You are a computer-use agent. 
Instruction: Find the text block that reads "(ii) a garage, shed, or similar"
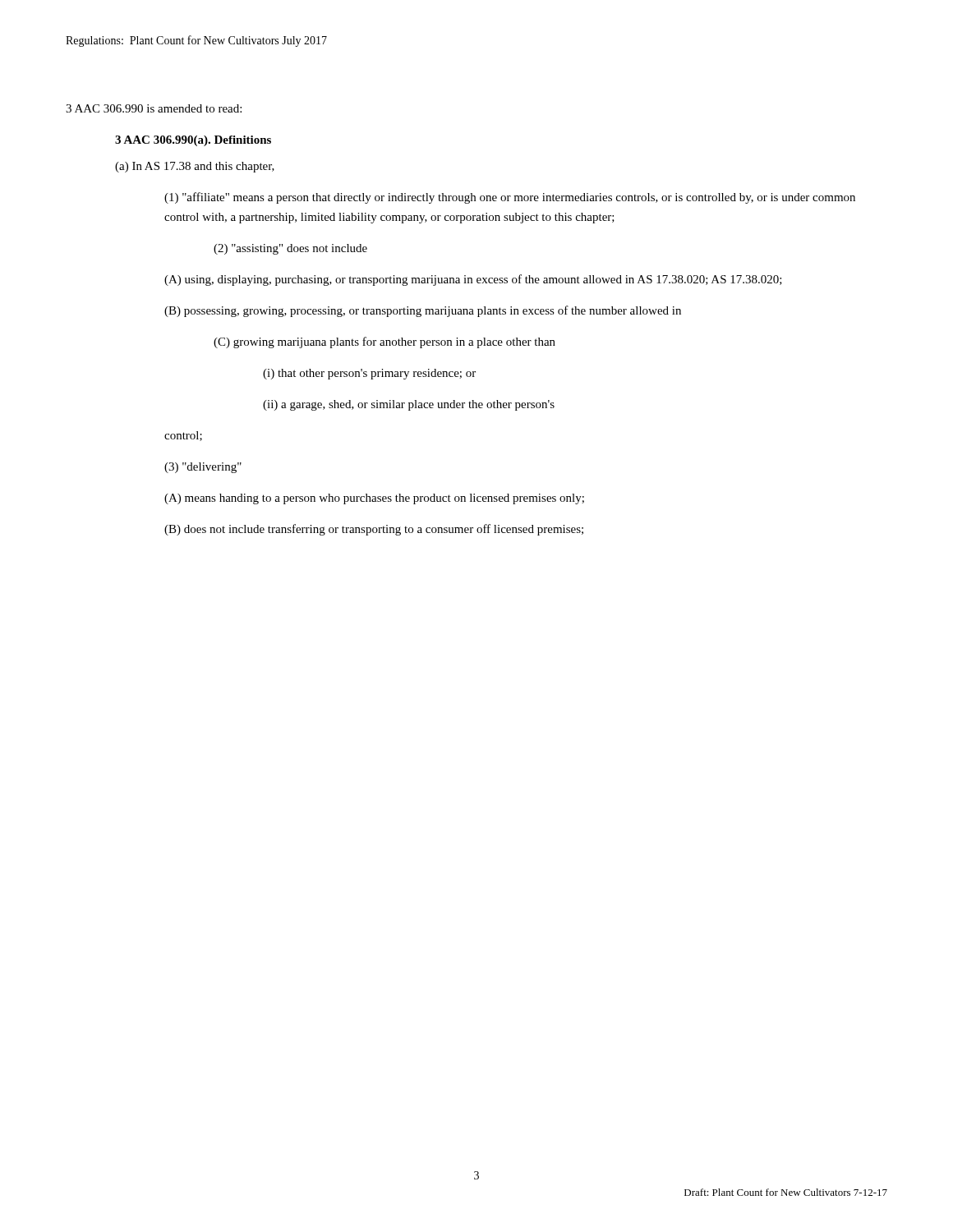click(409, 404)
